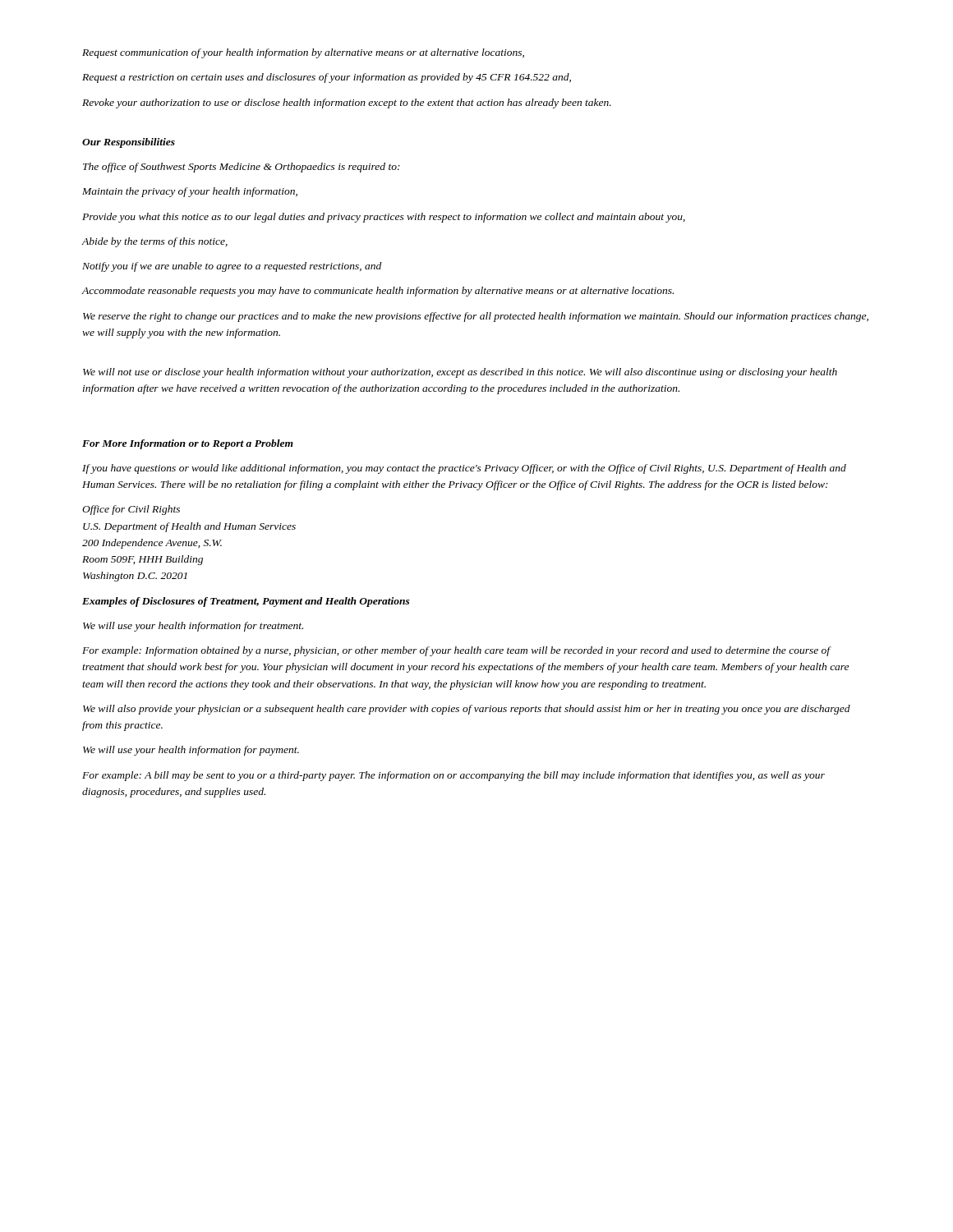This screenshot has height=1232, width=953.
Task: Click on the element starting "Our Responsibilities"
Action: (x=129, y=143)
